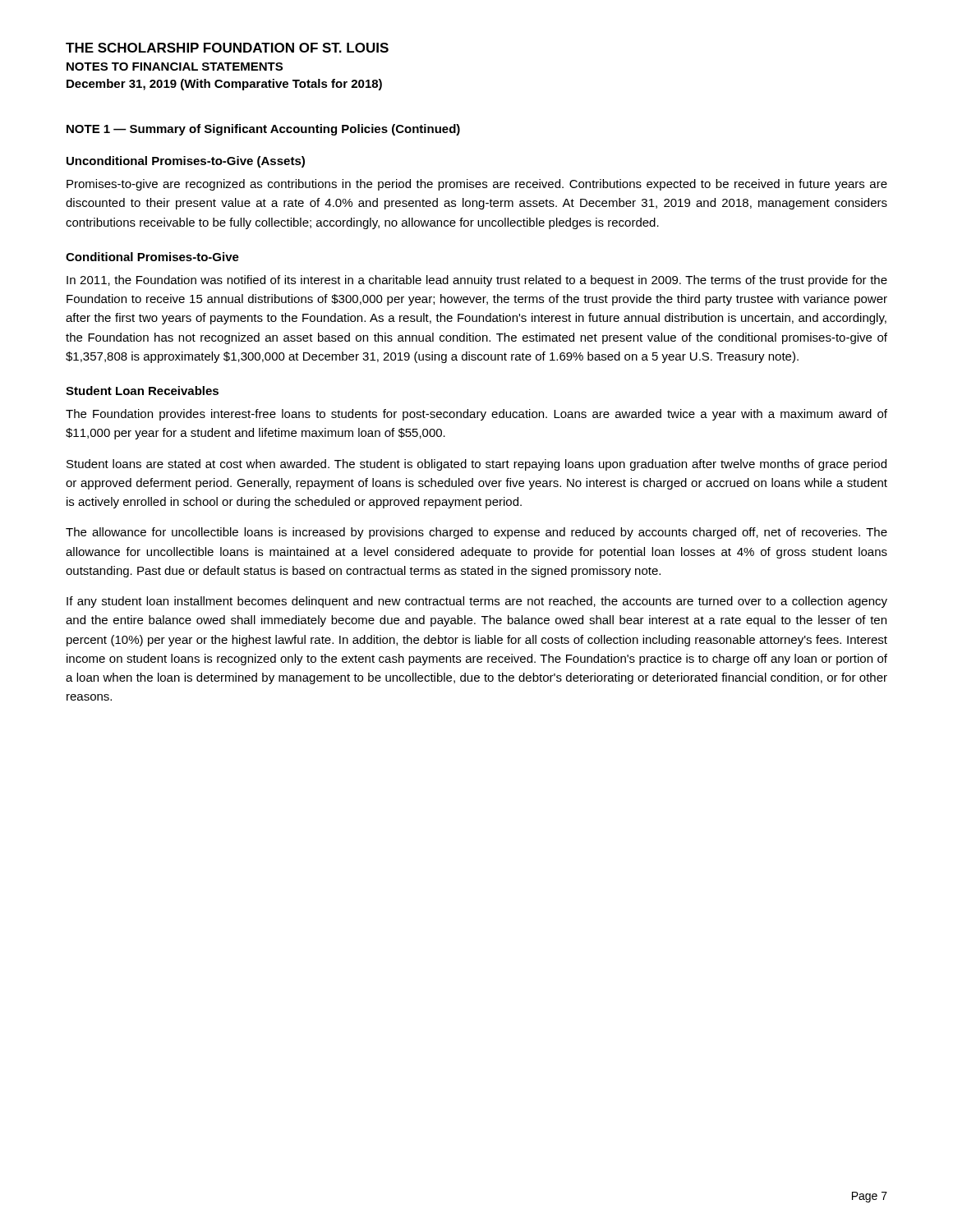This screenshot has width=953, height=1232.
Task: Locate the text block that reads "If any student loan installment becomes delinquent"
Action: pyautogui.click(x=476, y=649)
